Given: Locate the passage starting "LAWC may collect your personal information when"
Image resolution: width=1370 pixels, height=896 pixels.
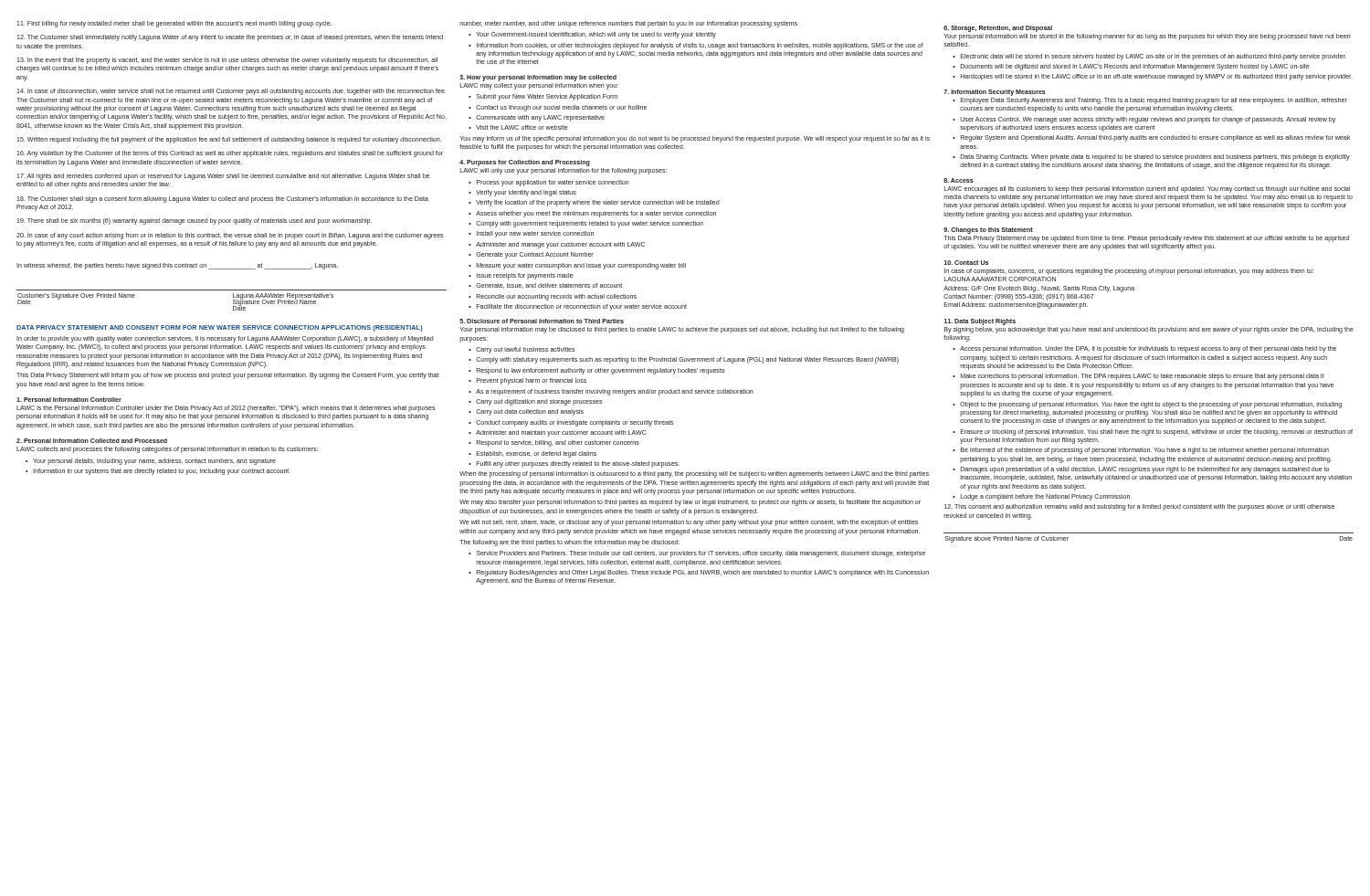Looking at the screenshot, I should pos(539,86).
